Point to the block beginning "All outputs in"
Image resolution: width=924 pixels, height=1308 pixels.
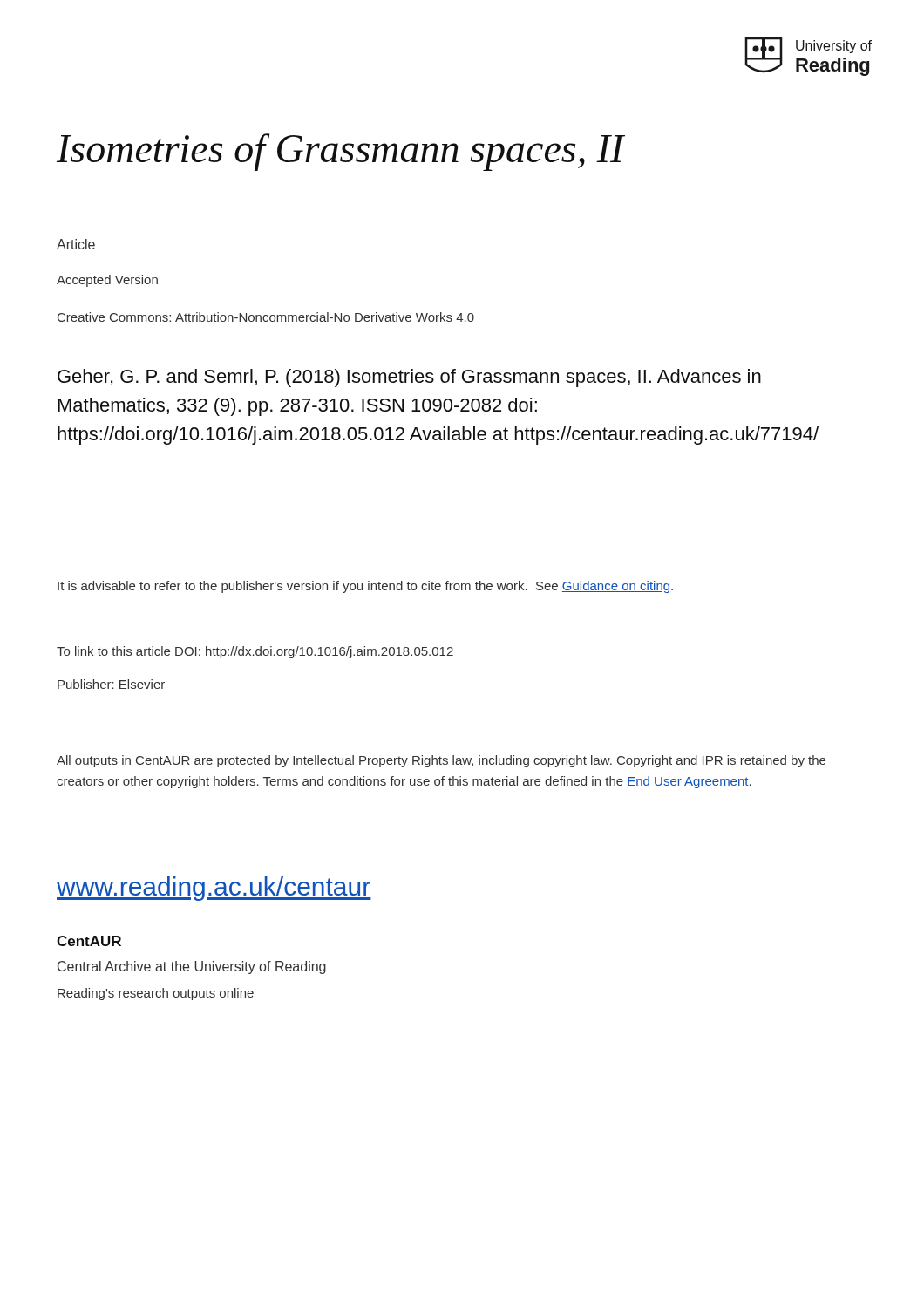point(441,770)
